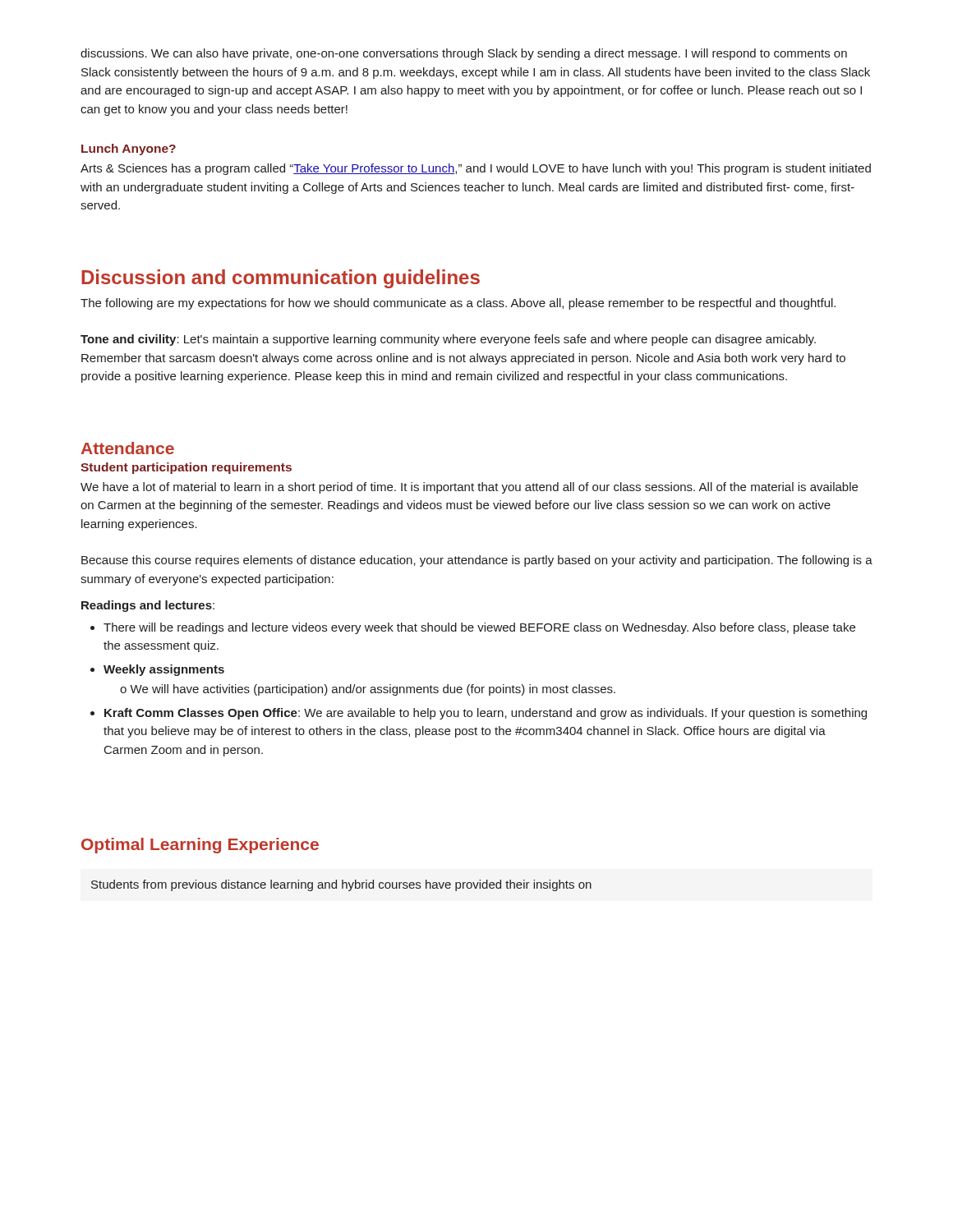Click on the passage starting "Kraft Comm Classes Open Office:"
The image size is (953, 1232).
[486, 731]
